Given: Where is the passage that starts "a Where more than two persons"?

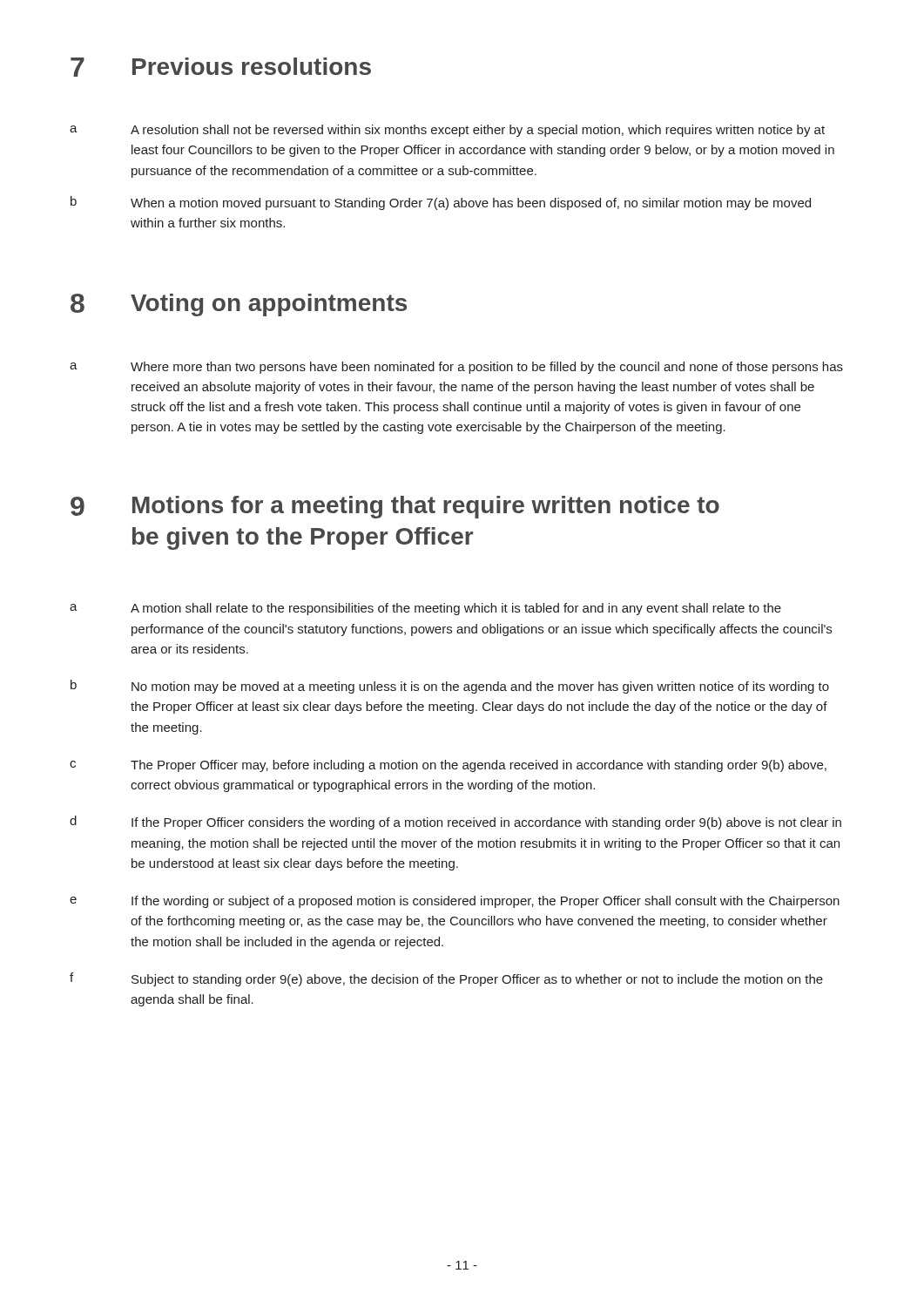Looking at the screenshot, I should click(x=458, y=397).
